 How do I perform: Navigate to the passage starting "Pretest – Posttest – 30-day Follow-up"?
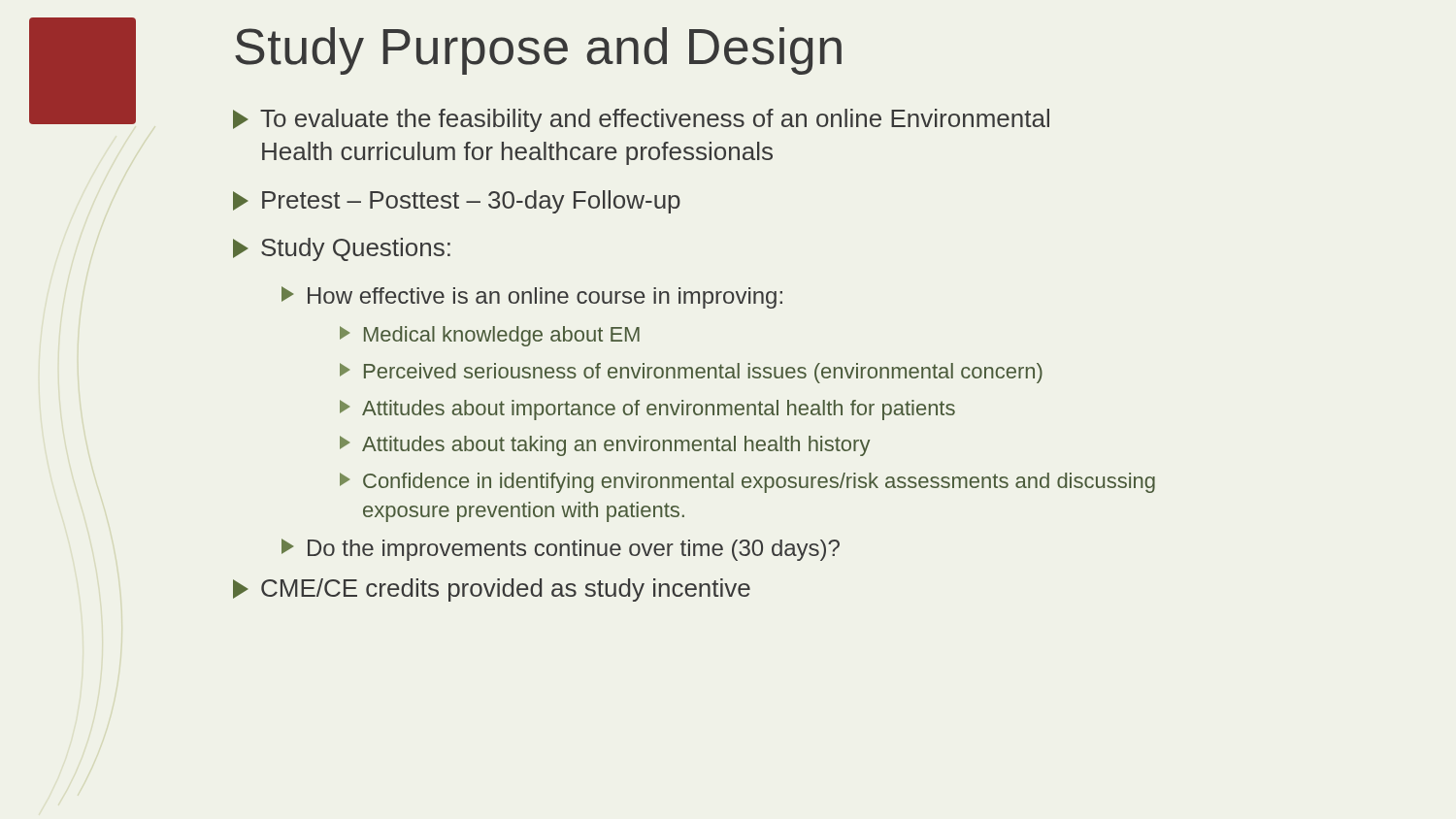click(x=457, y=202)
